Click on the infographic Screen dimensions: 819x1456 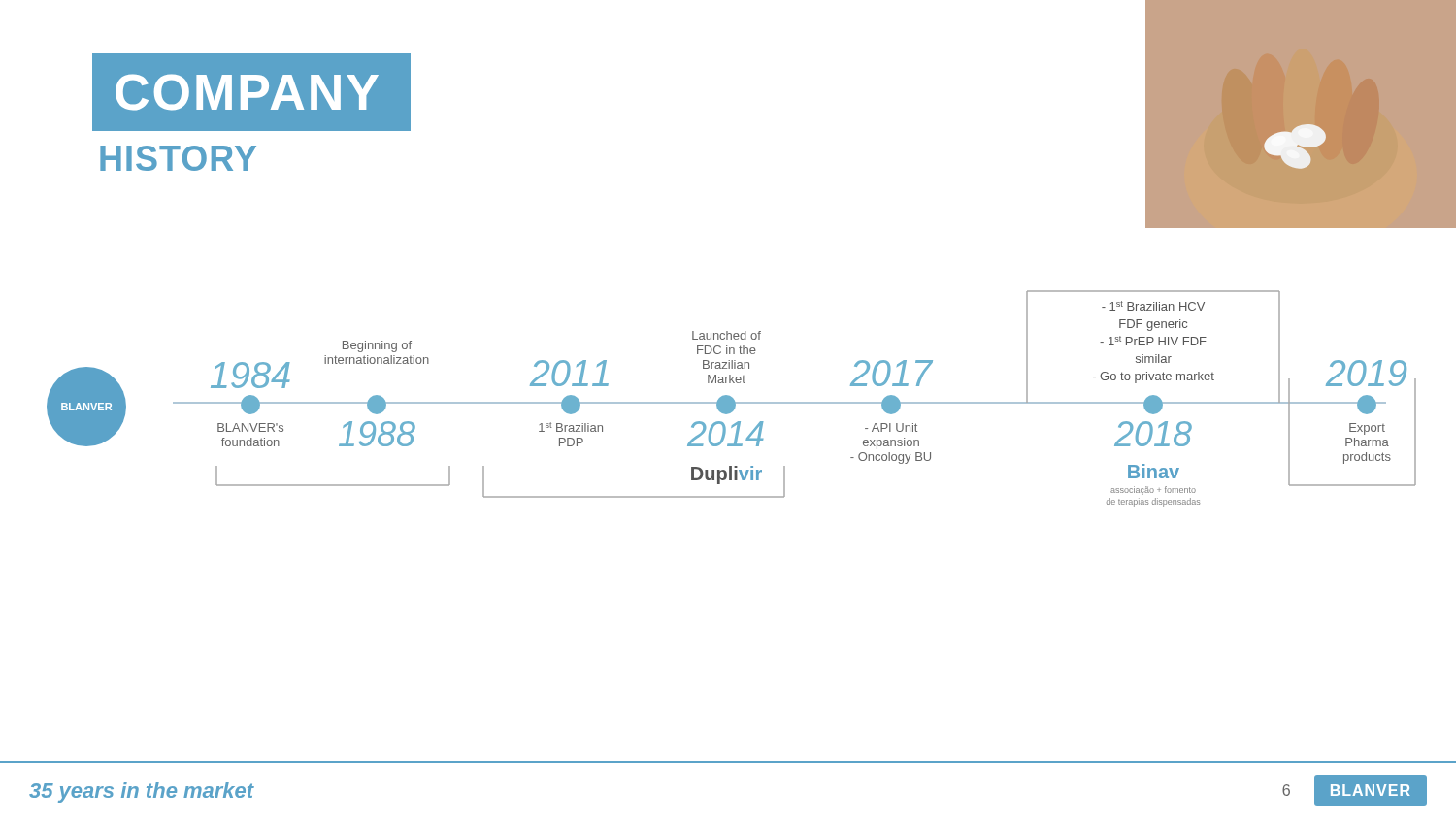pos(732,412)
